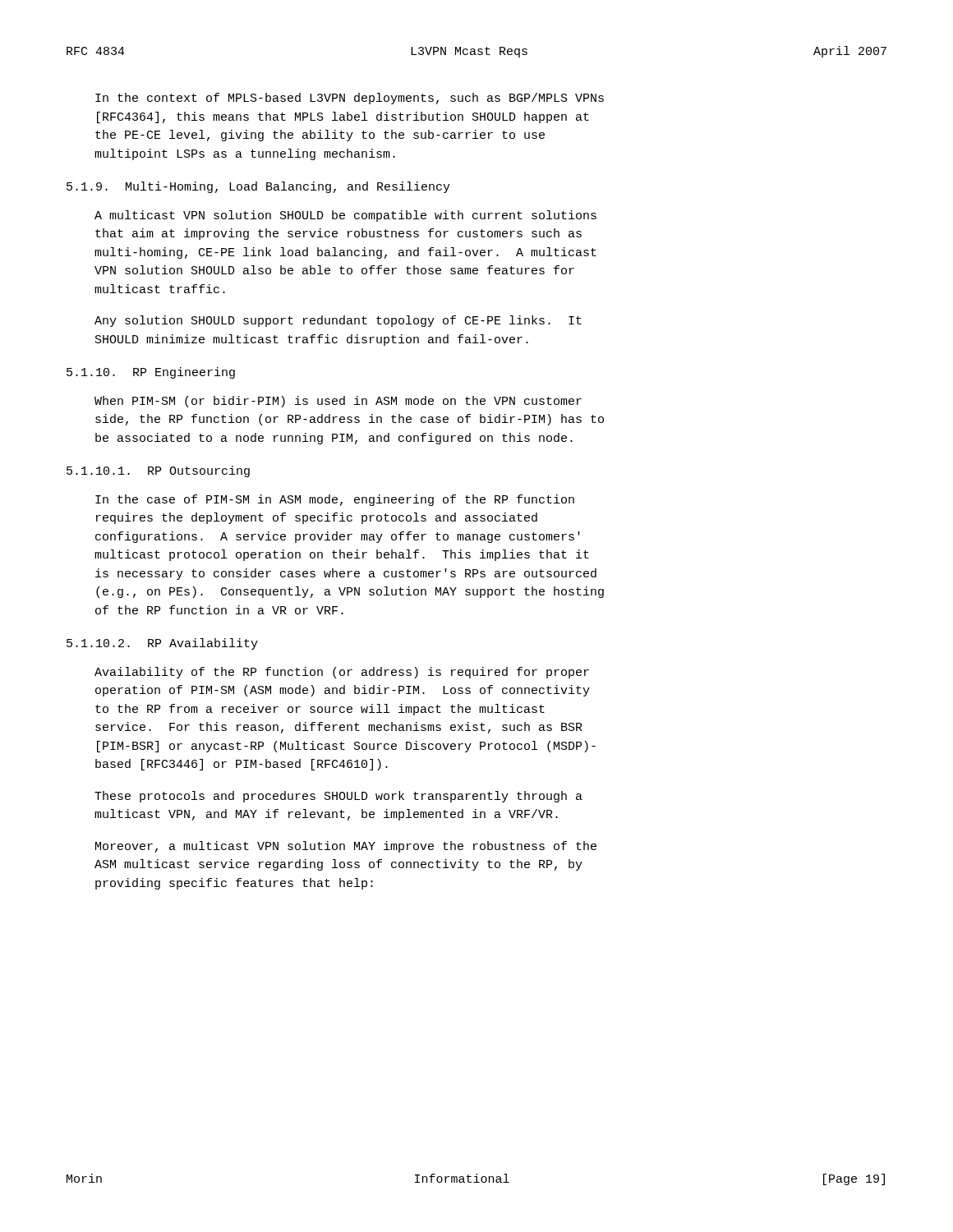Point to the element starting "A multicast VPN solution SHOULD be compatible"
Screen dimensions: 1232x953
point(346,253)
